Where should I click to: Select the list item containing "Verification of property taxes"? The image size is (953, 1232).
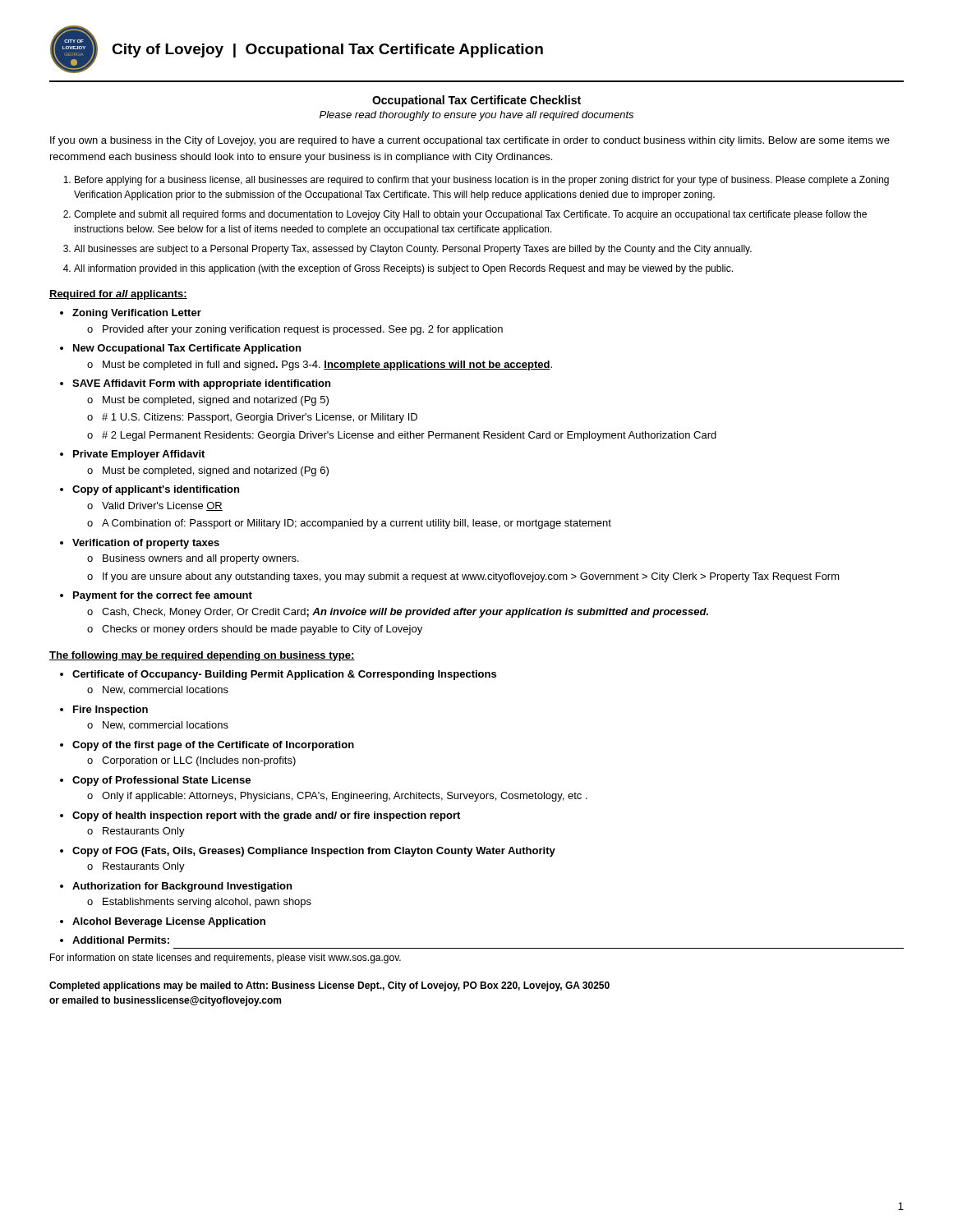click(x=146, y=544)
